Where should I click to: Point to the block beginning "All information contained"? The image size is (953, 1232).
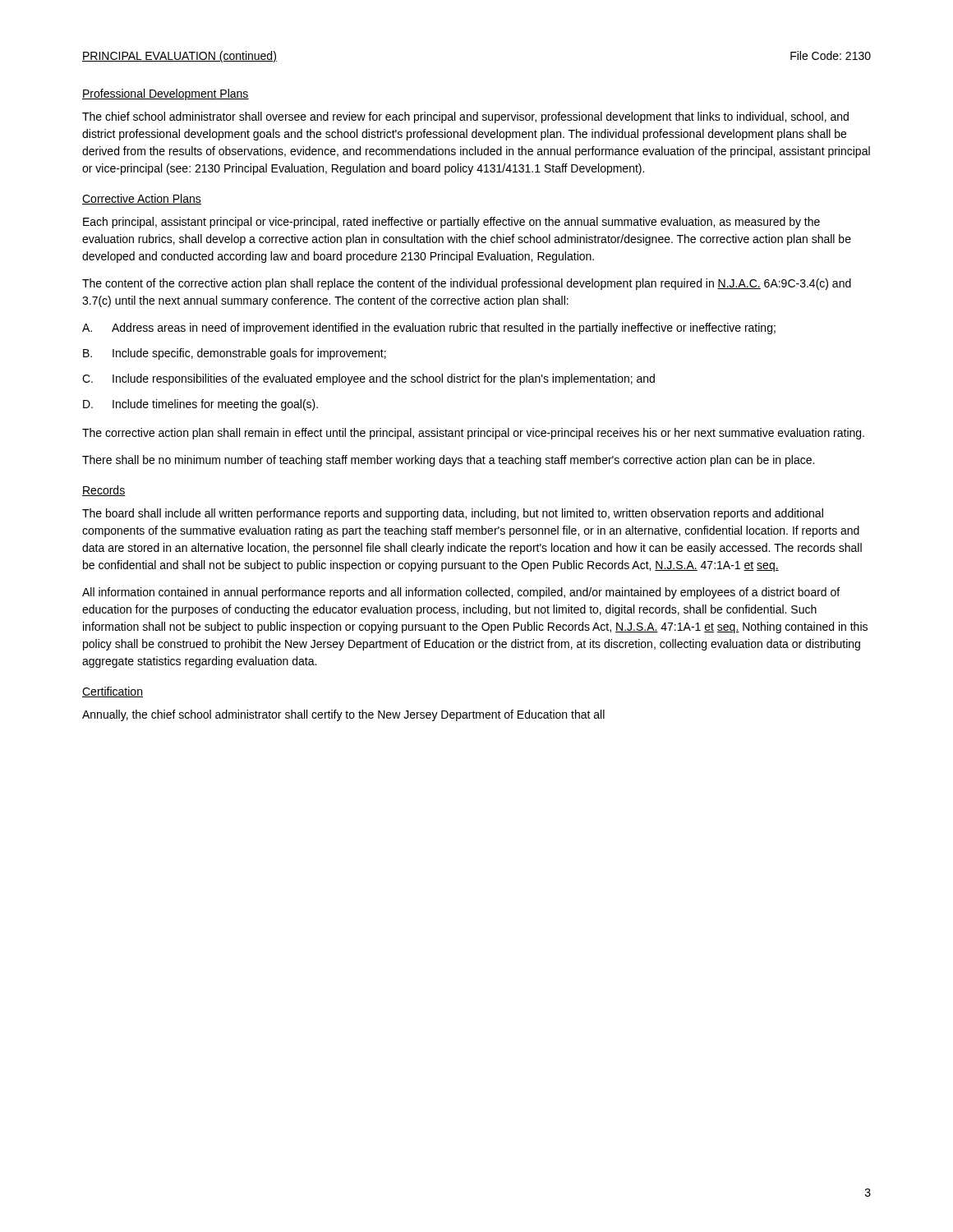(475, 627)
